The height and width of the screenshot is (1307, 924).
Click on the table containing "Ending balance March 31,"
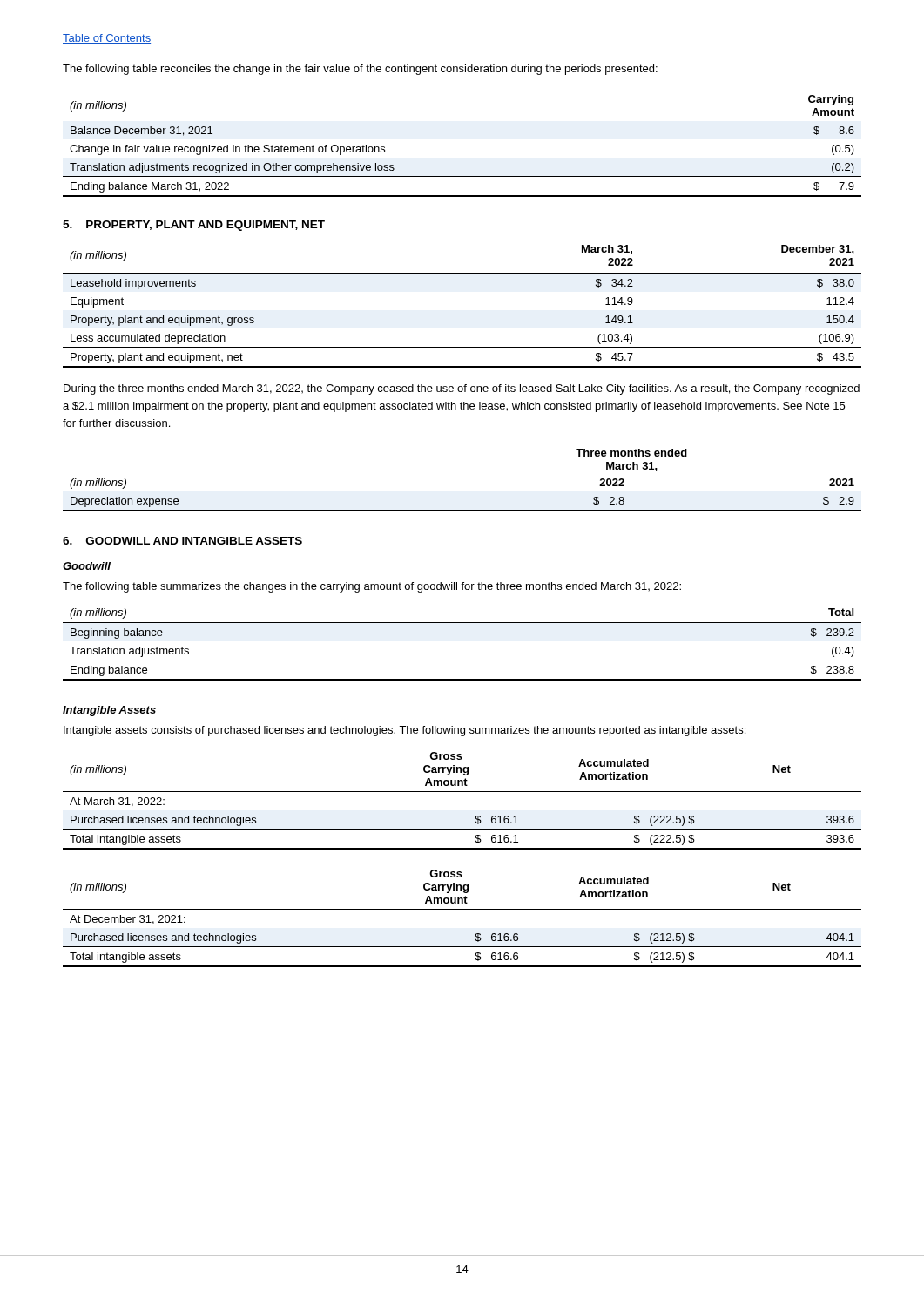click(462, 143)
